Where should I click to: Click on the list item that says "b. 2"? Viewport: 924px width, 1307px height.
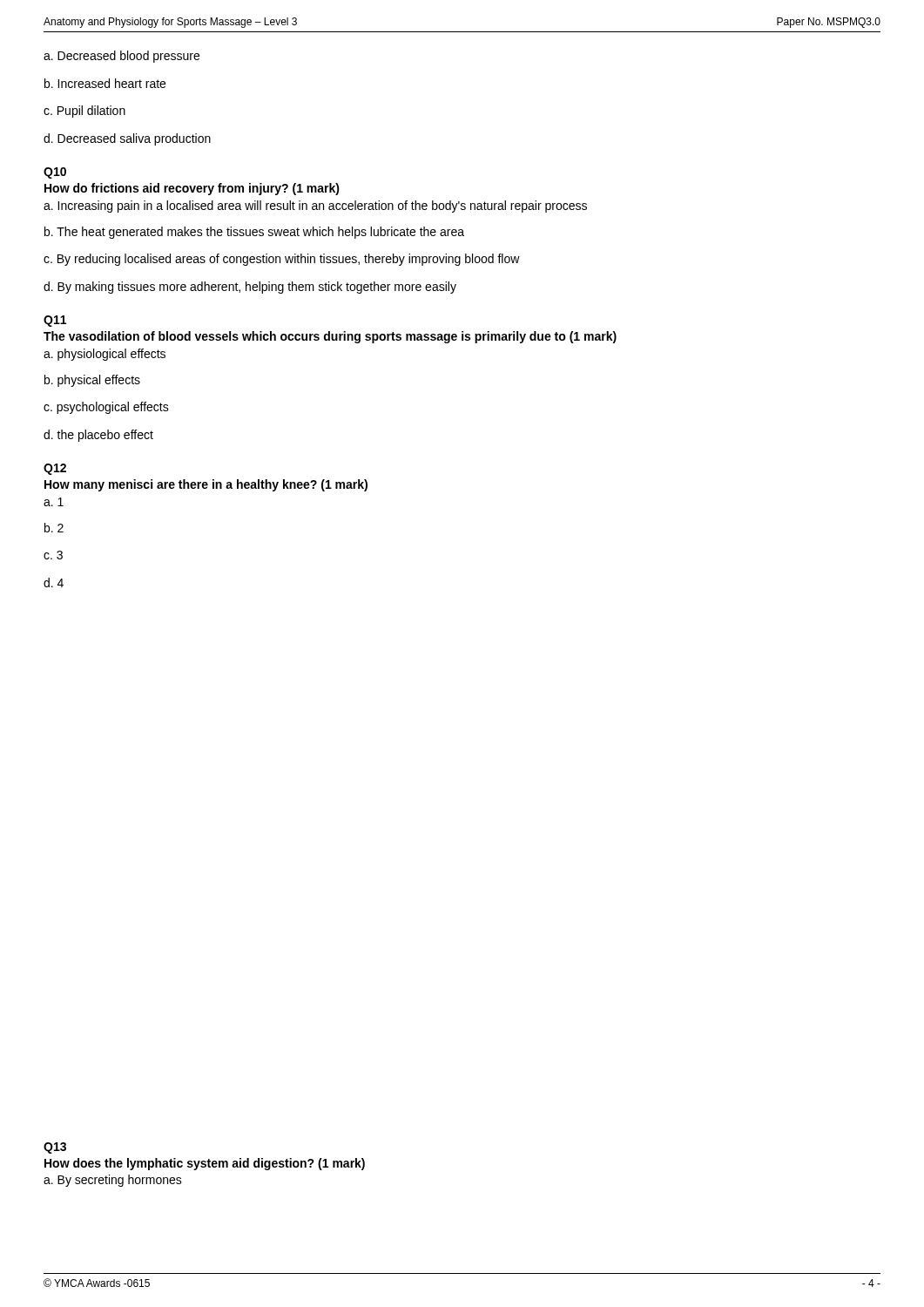coord(54,528)
